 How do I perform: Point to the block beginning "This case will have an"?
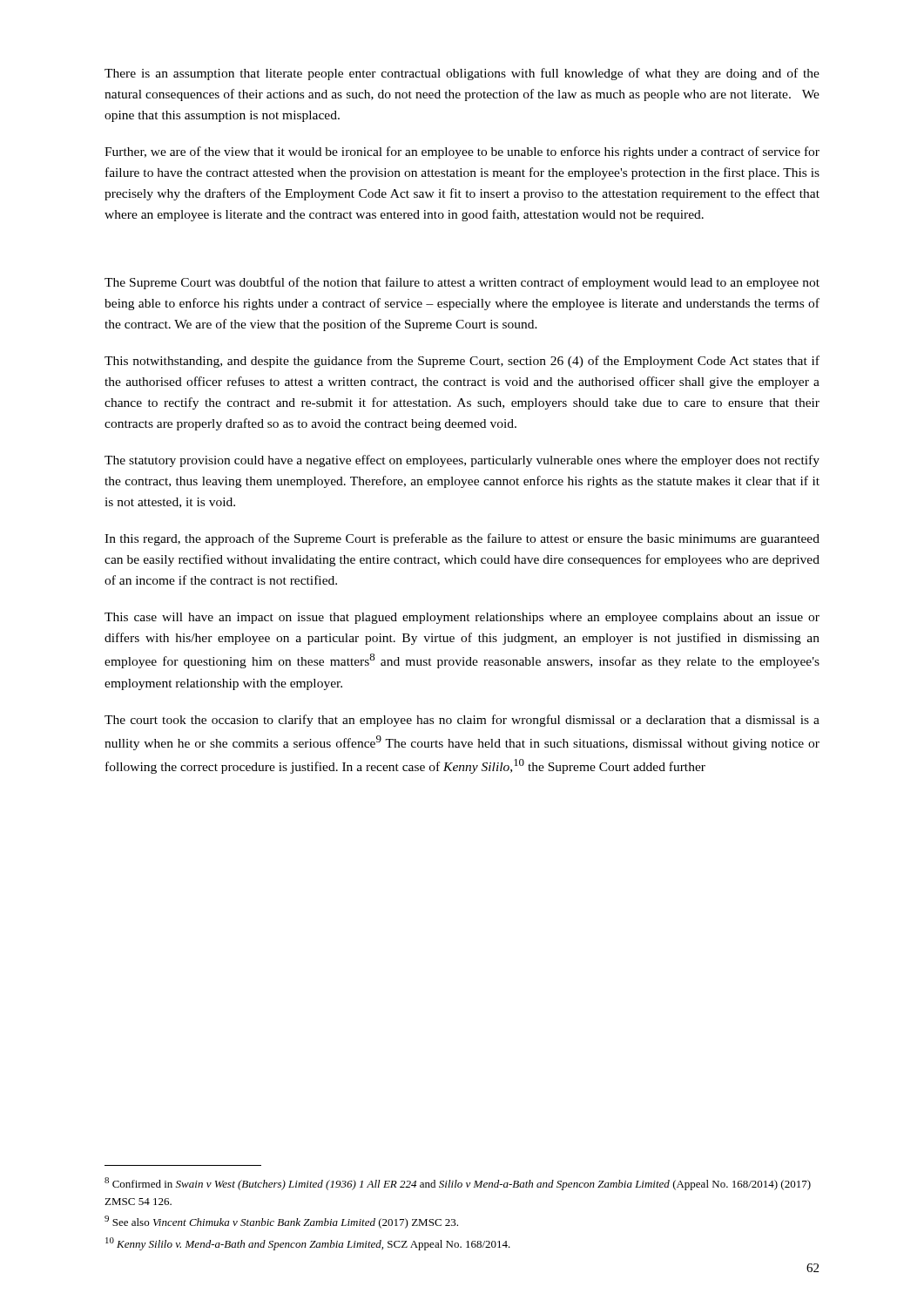(x=462, y=650)
